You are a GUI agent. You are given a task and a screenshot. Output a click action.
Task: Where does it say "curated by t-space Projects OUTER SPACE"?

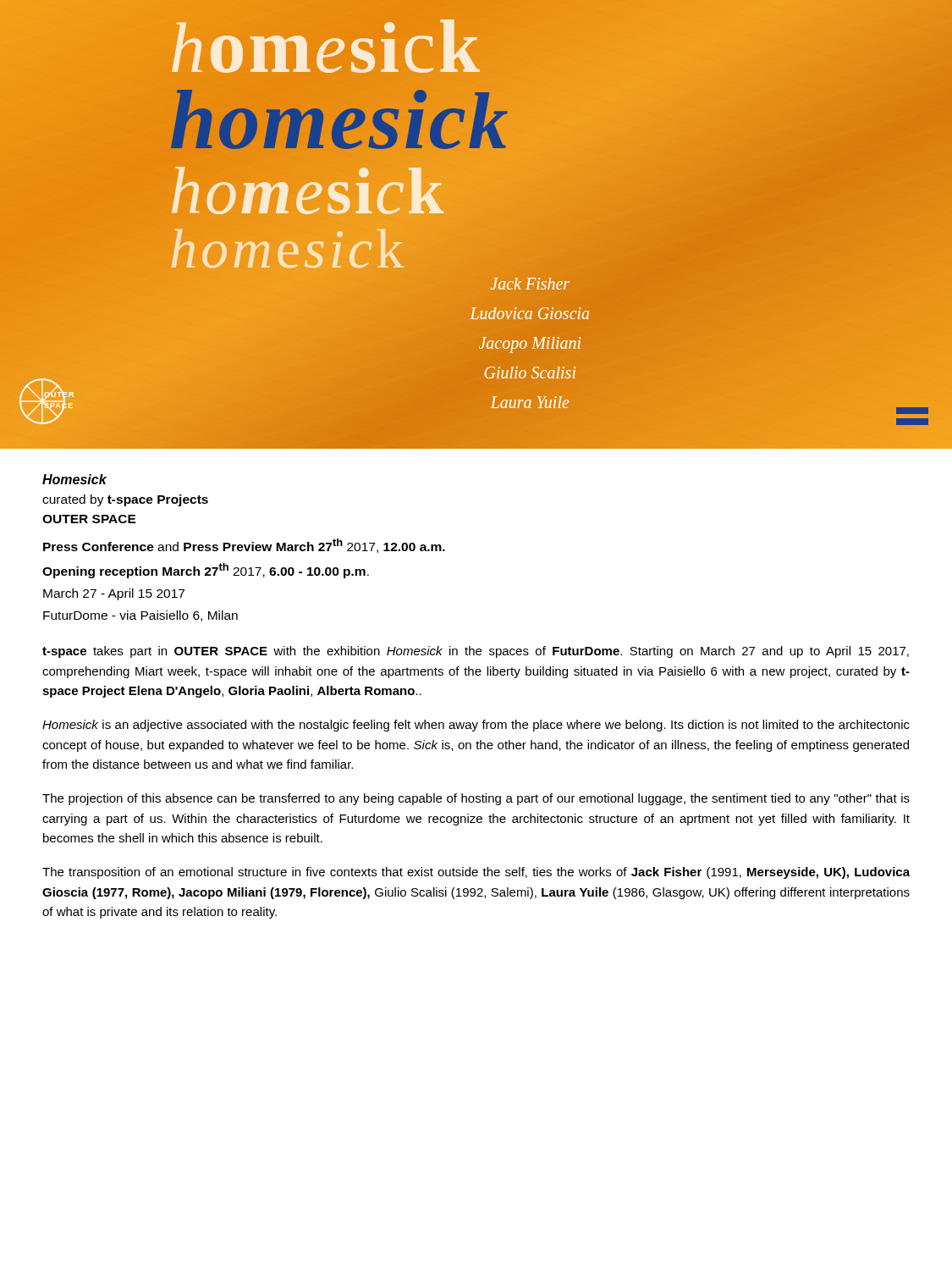pos(125,509)
